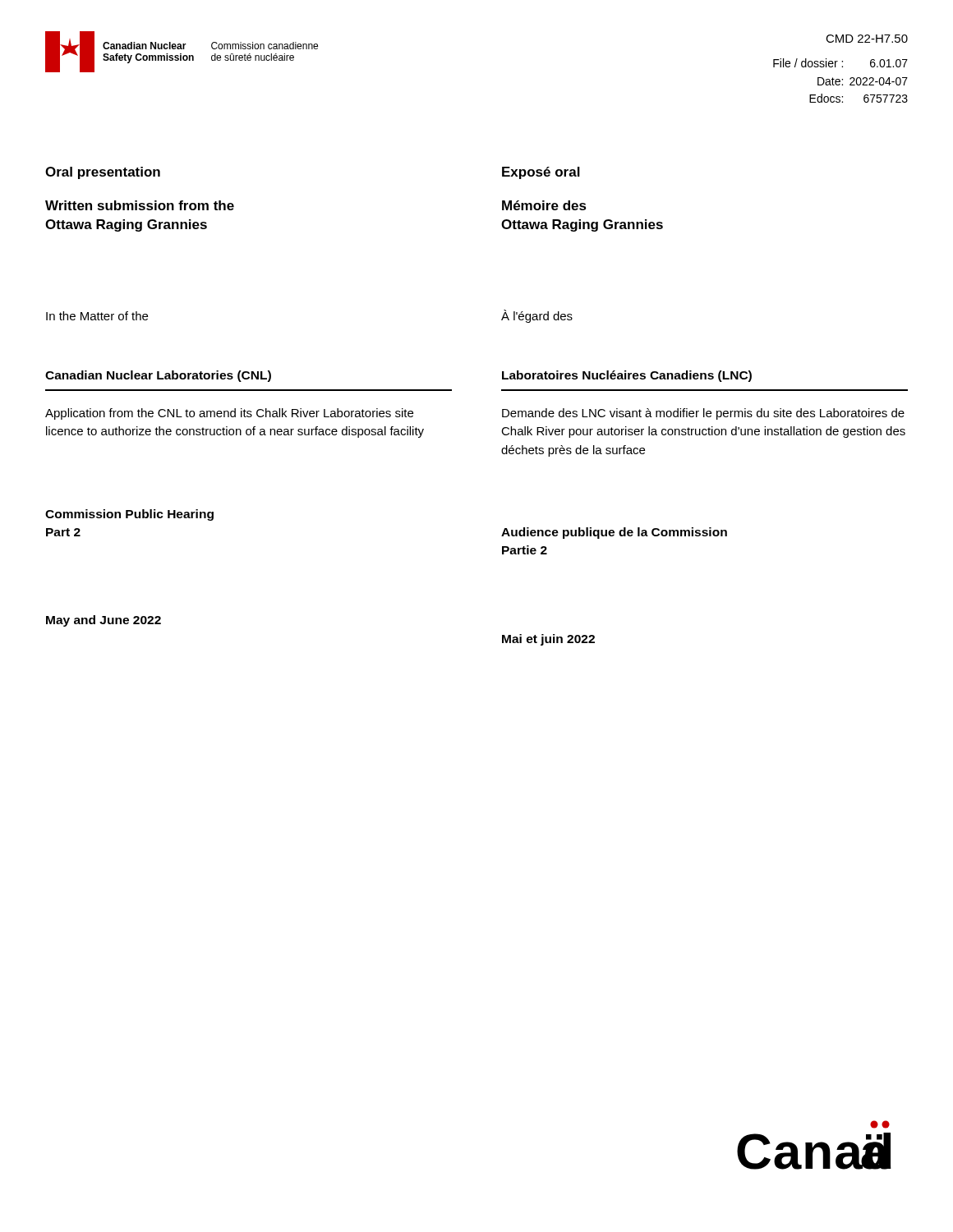The image size is (953, 1232).
Task: Navigate to the block starting "CMD 22-H7.50"
Action: click(x=867, y=38)
